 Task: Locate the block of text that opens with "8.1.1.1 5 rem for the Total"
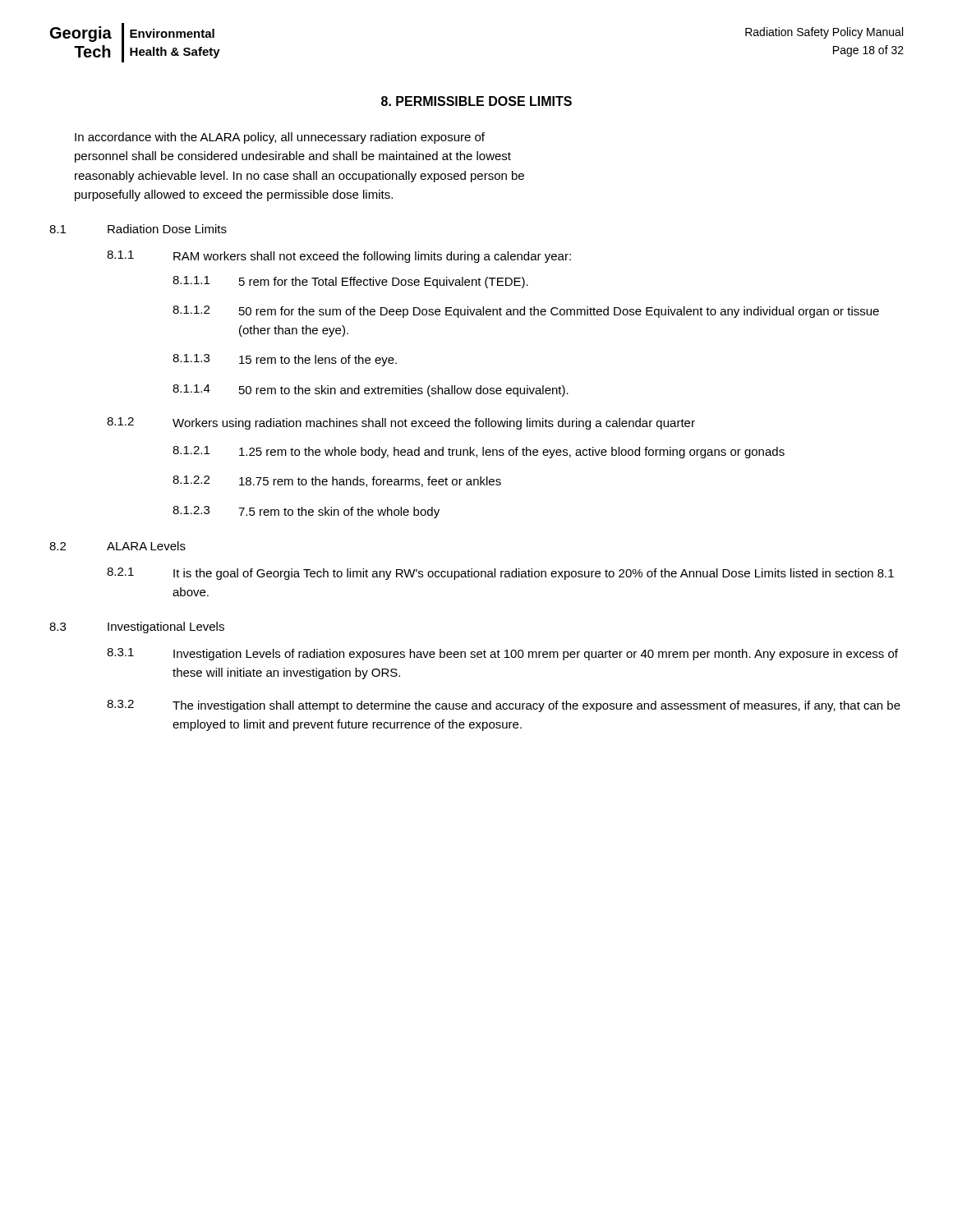coord(538,282)
